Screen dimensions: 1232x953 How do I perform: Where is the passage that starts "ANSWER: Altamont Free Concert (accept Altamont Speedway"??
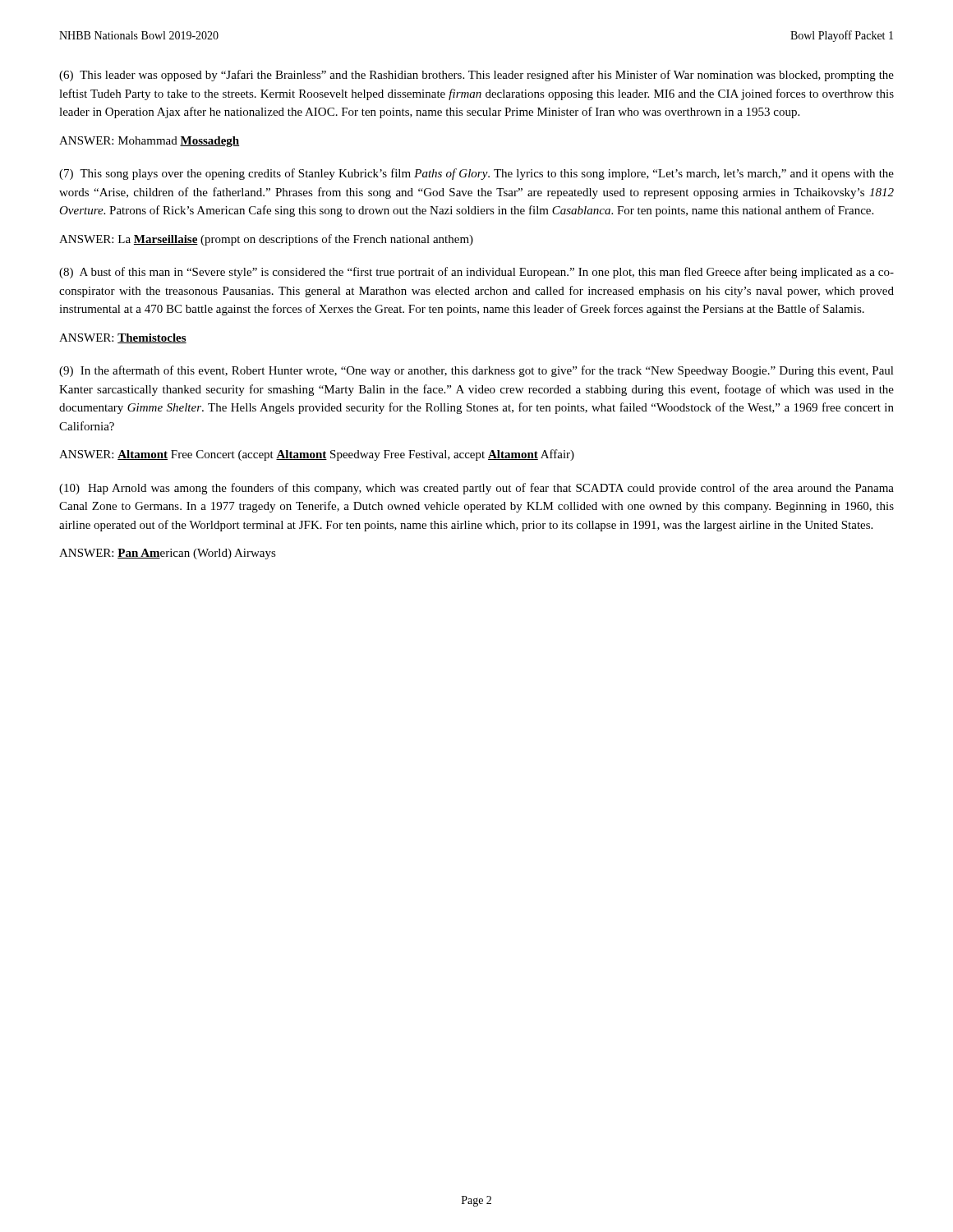[317, 454]
